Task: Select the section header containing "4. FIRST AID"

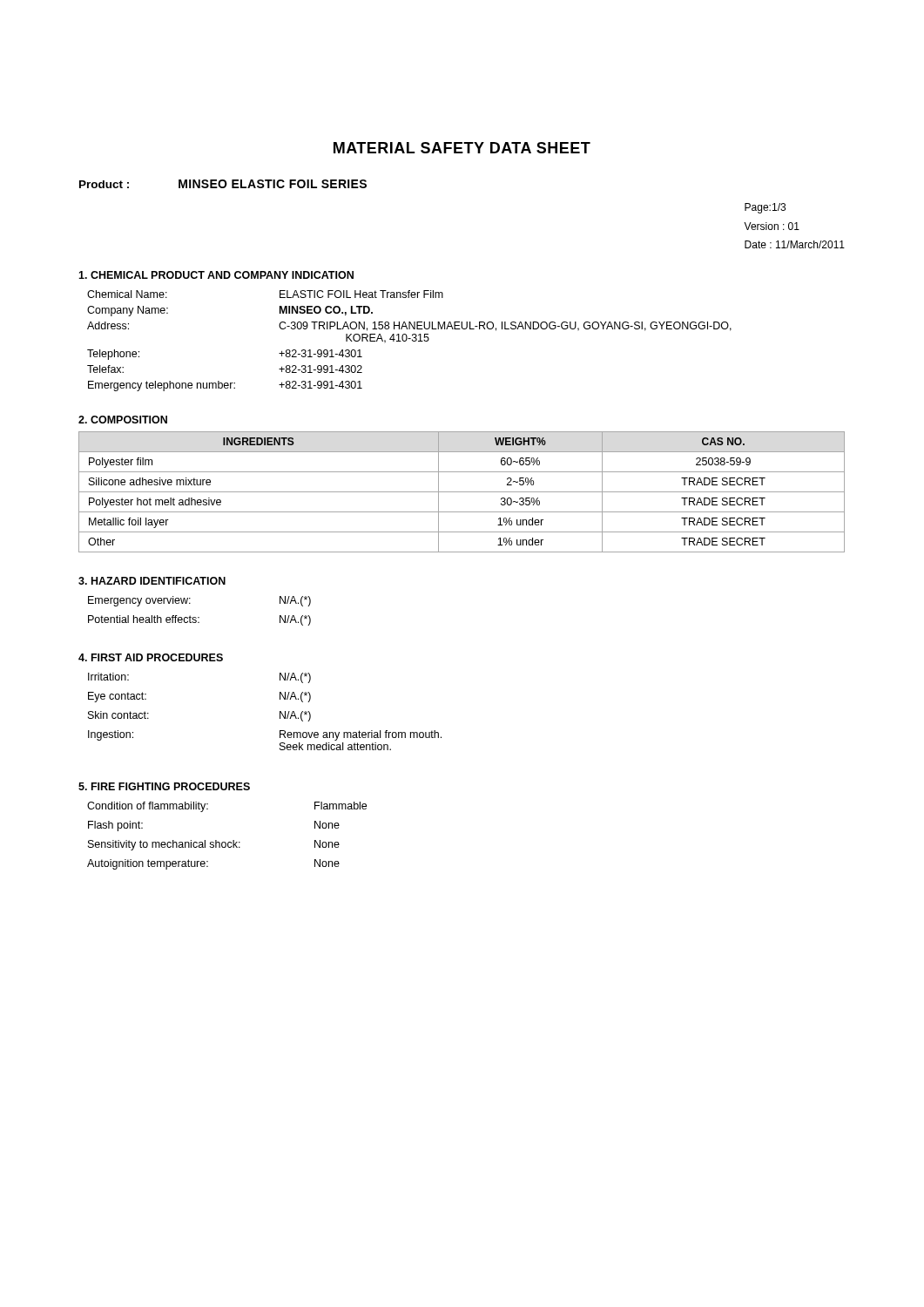Action: click(x=151, y=658)
